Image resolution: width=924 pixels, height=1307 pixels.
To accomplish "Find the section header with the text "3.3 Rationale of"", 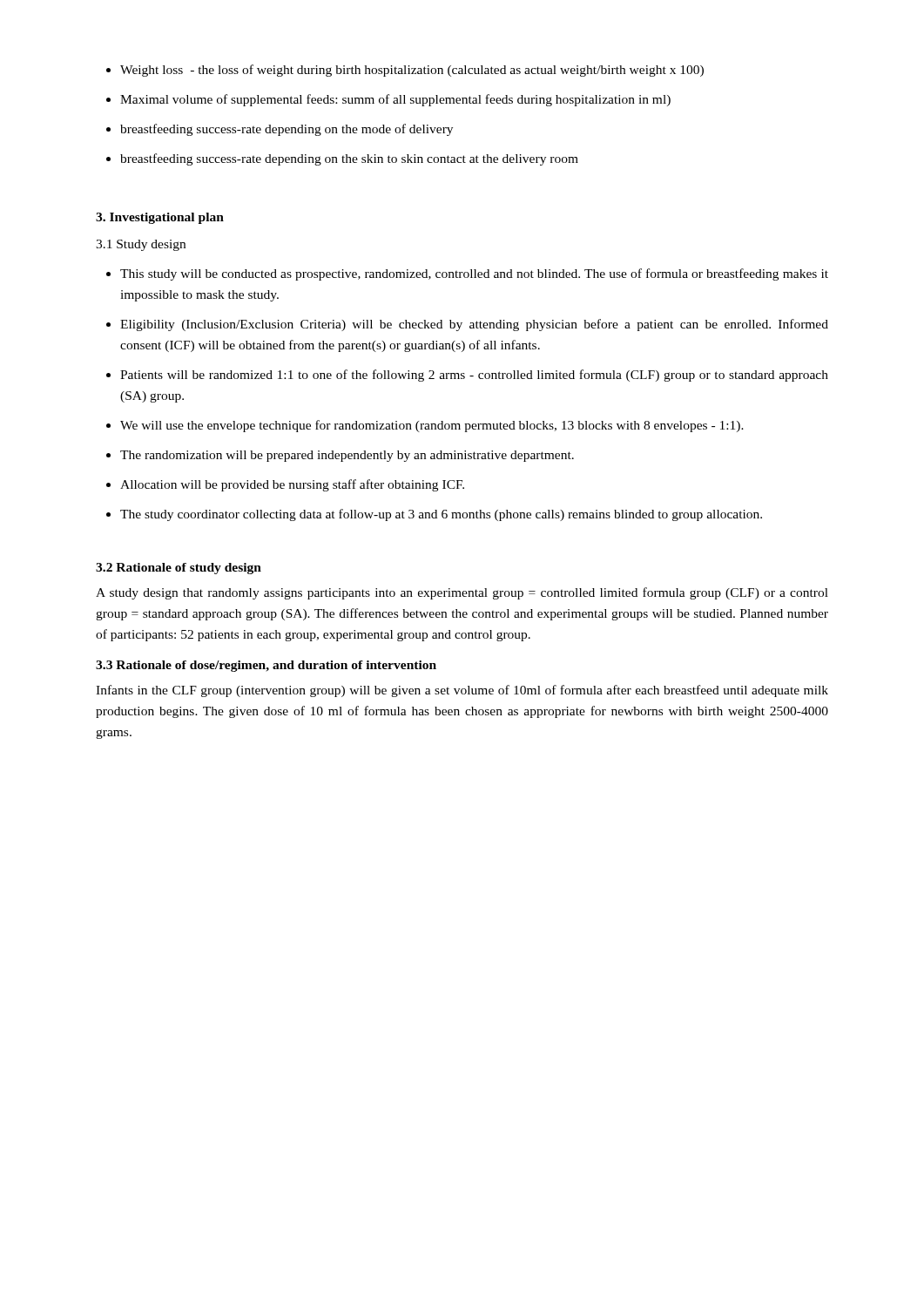I will click(x=266, y=665).
